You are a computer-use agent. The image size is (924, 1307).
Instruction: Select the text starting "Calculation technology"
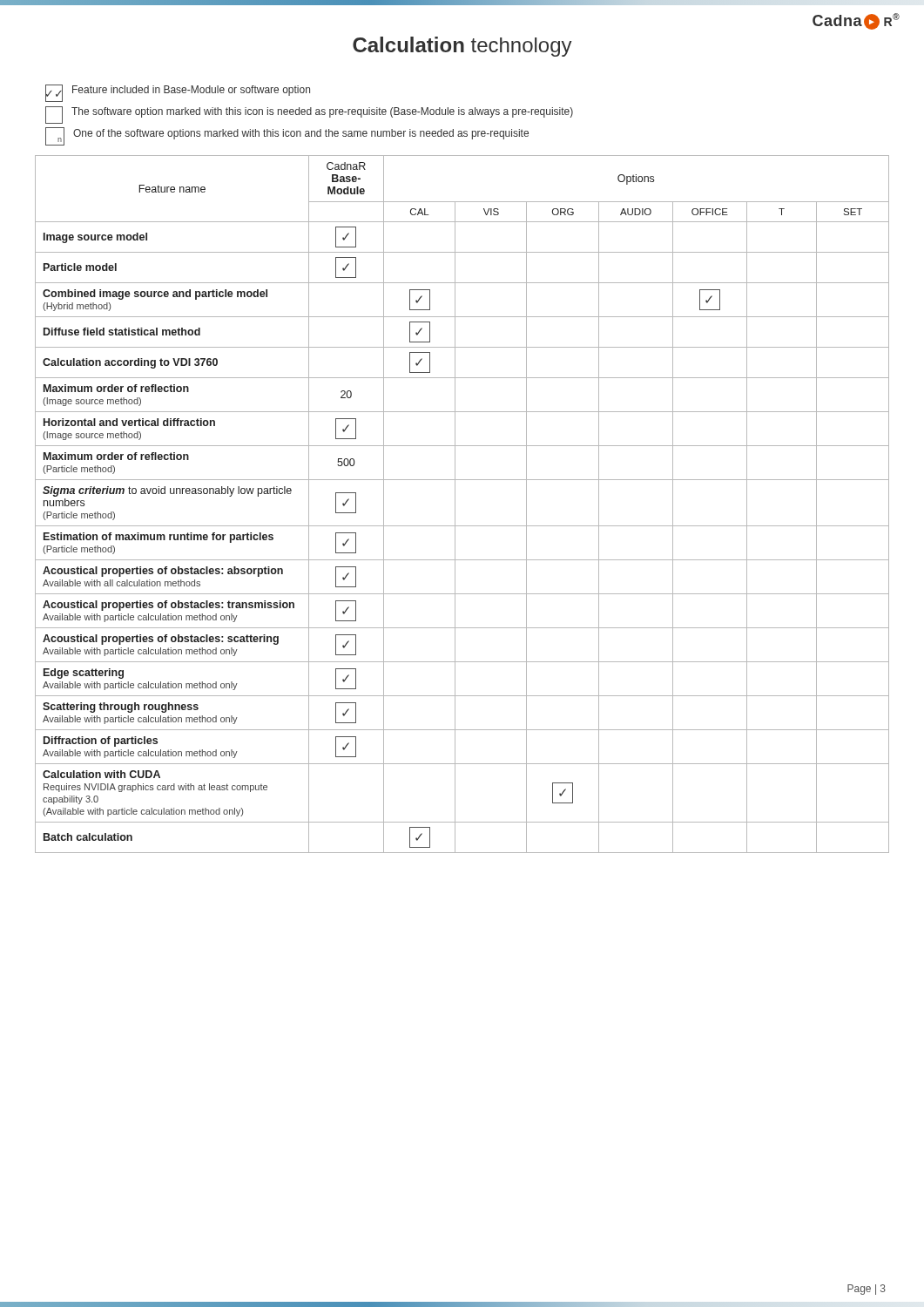tap(462, 45)
